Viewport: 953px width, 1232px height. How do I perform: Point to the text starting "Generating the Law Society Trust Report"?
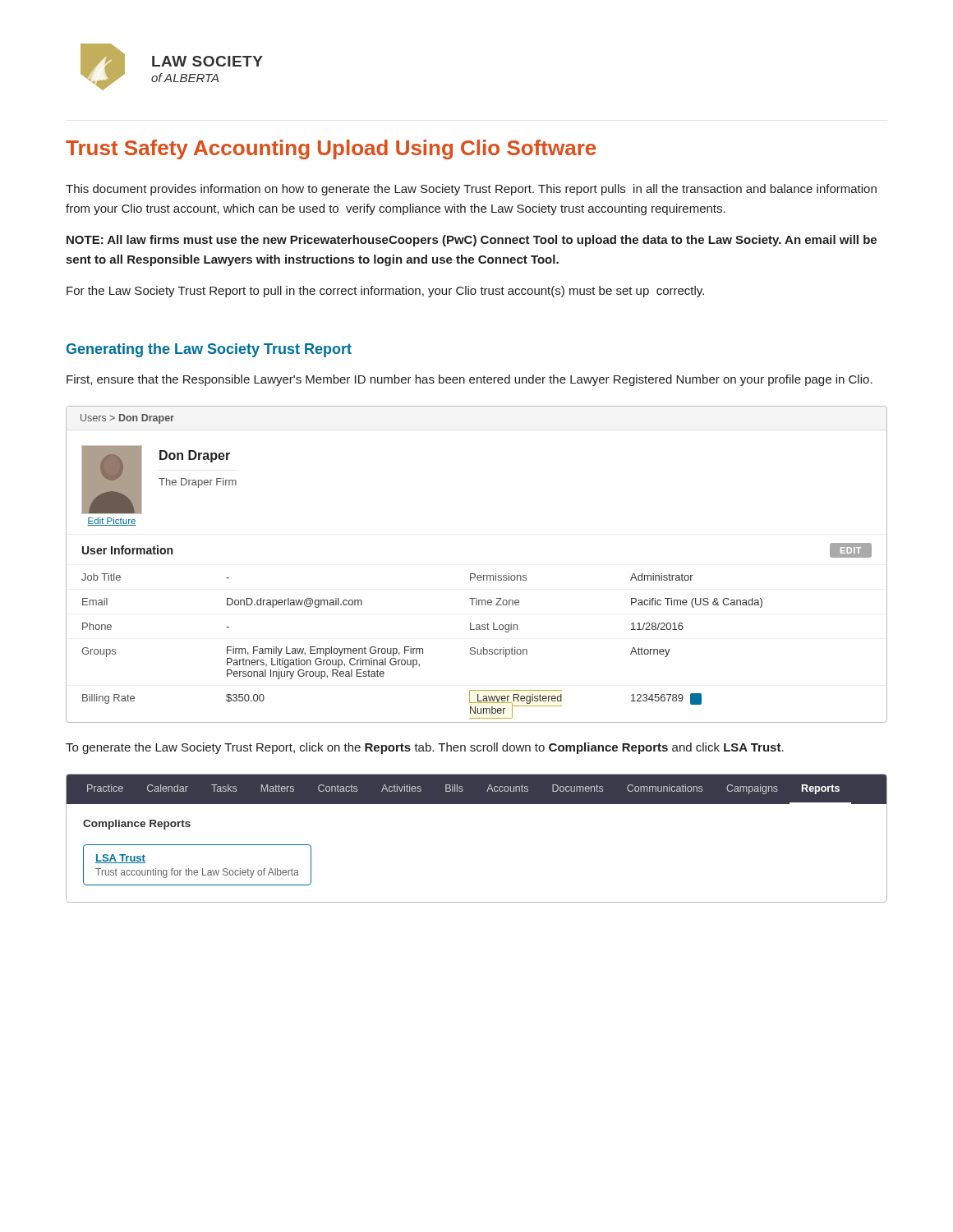click(209, 349)
